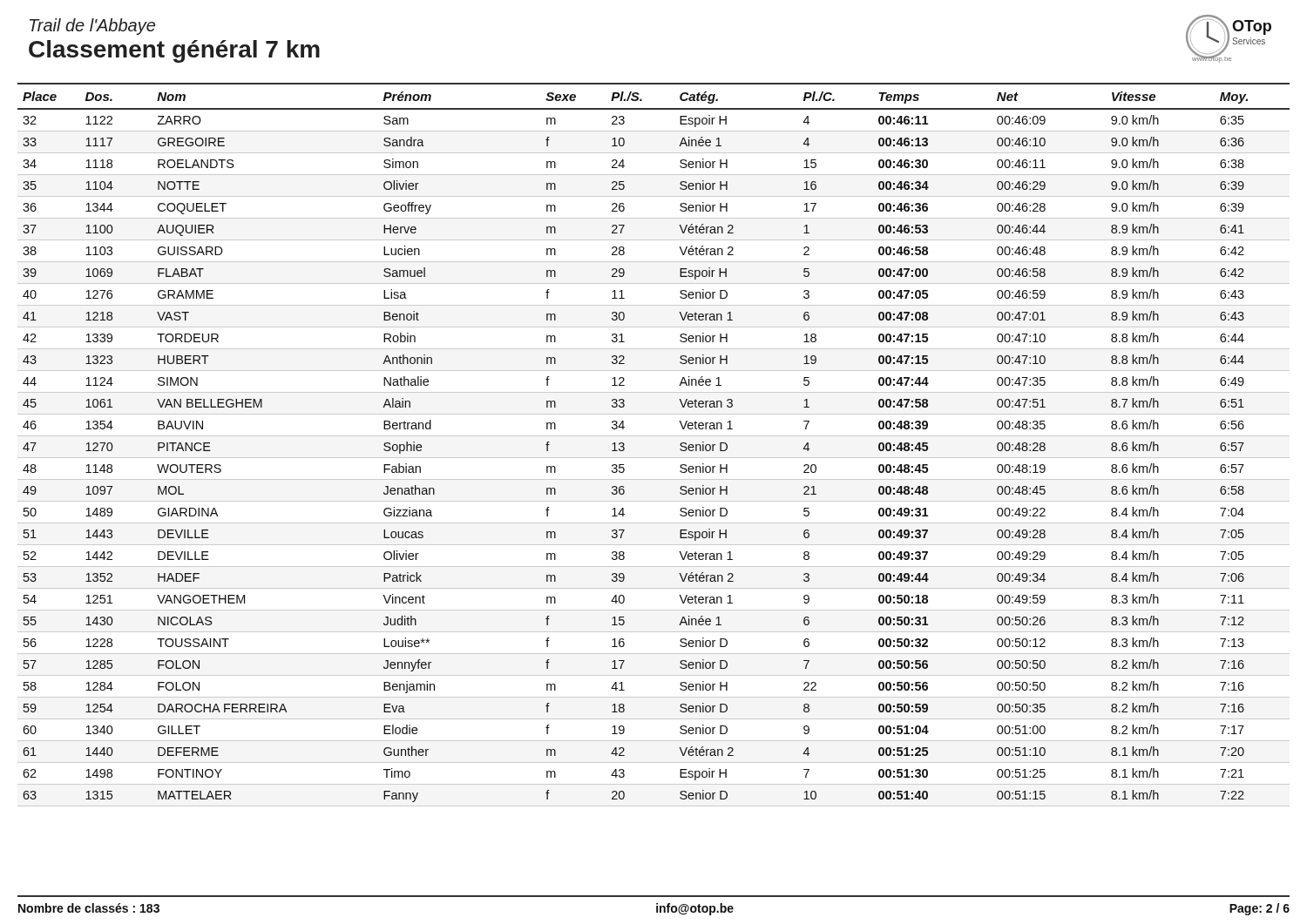The image size is (1307, 924).
Task: Click on the table containing "8.4 km/h"
Action: [654, 445]
